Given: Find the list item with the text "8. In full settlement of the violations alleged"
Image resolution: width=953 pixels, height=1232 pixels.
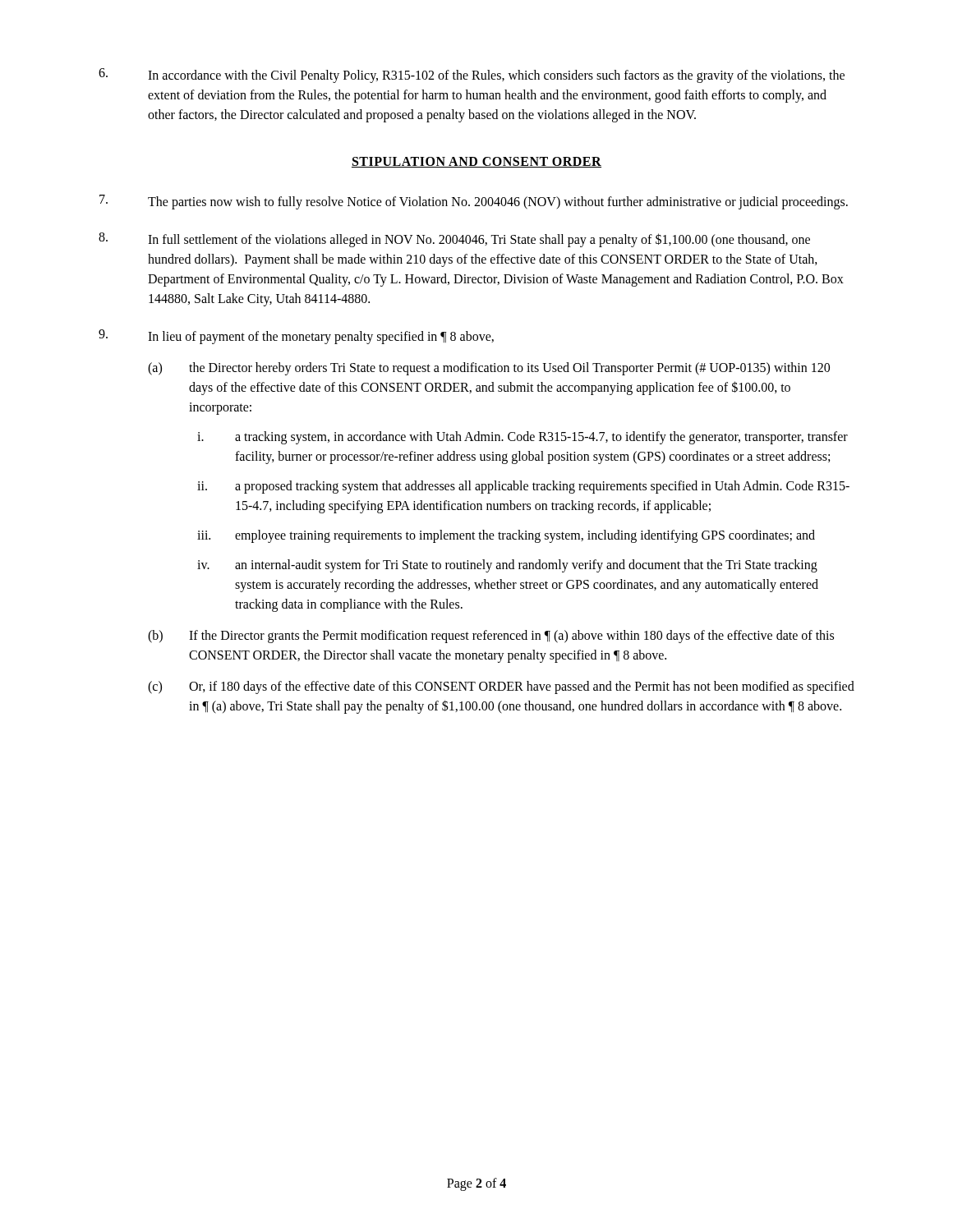Looking at the screenshot, I should click(476, 269).
